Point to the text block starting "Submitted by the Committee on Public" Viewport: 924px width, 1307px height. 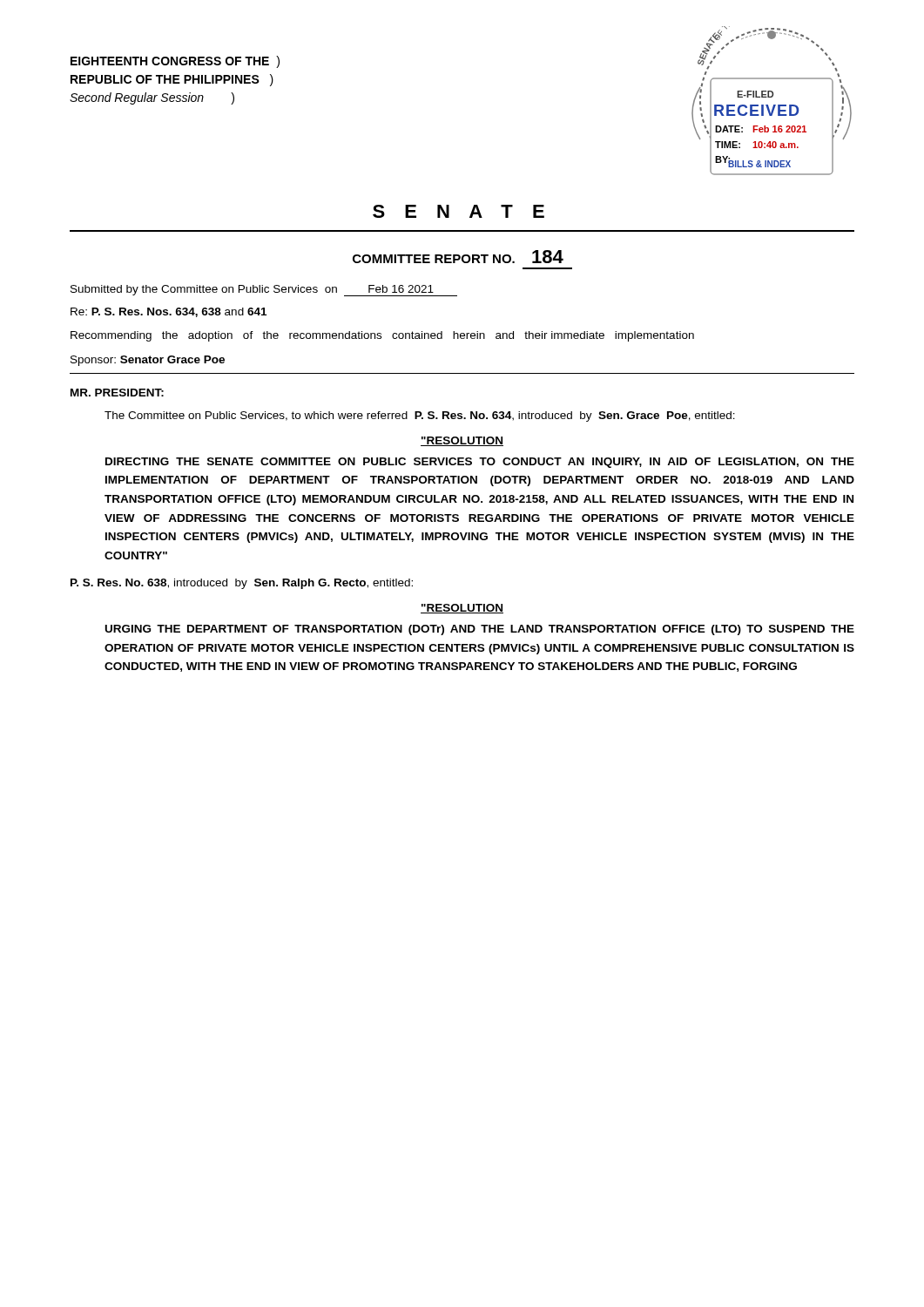click(x=264, y=289)
